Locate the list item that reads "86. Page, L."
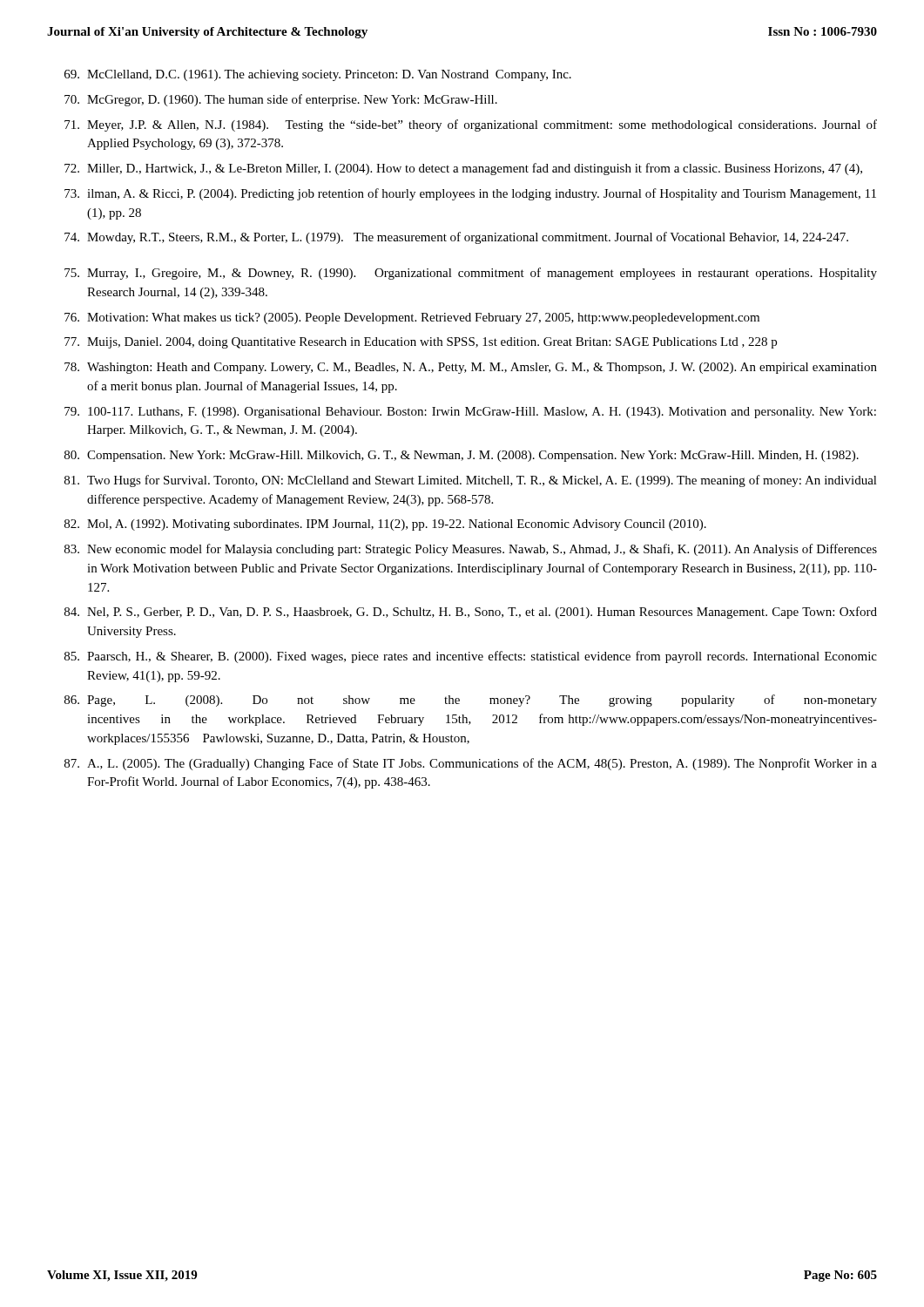 click(x=462, y=720)
